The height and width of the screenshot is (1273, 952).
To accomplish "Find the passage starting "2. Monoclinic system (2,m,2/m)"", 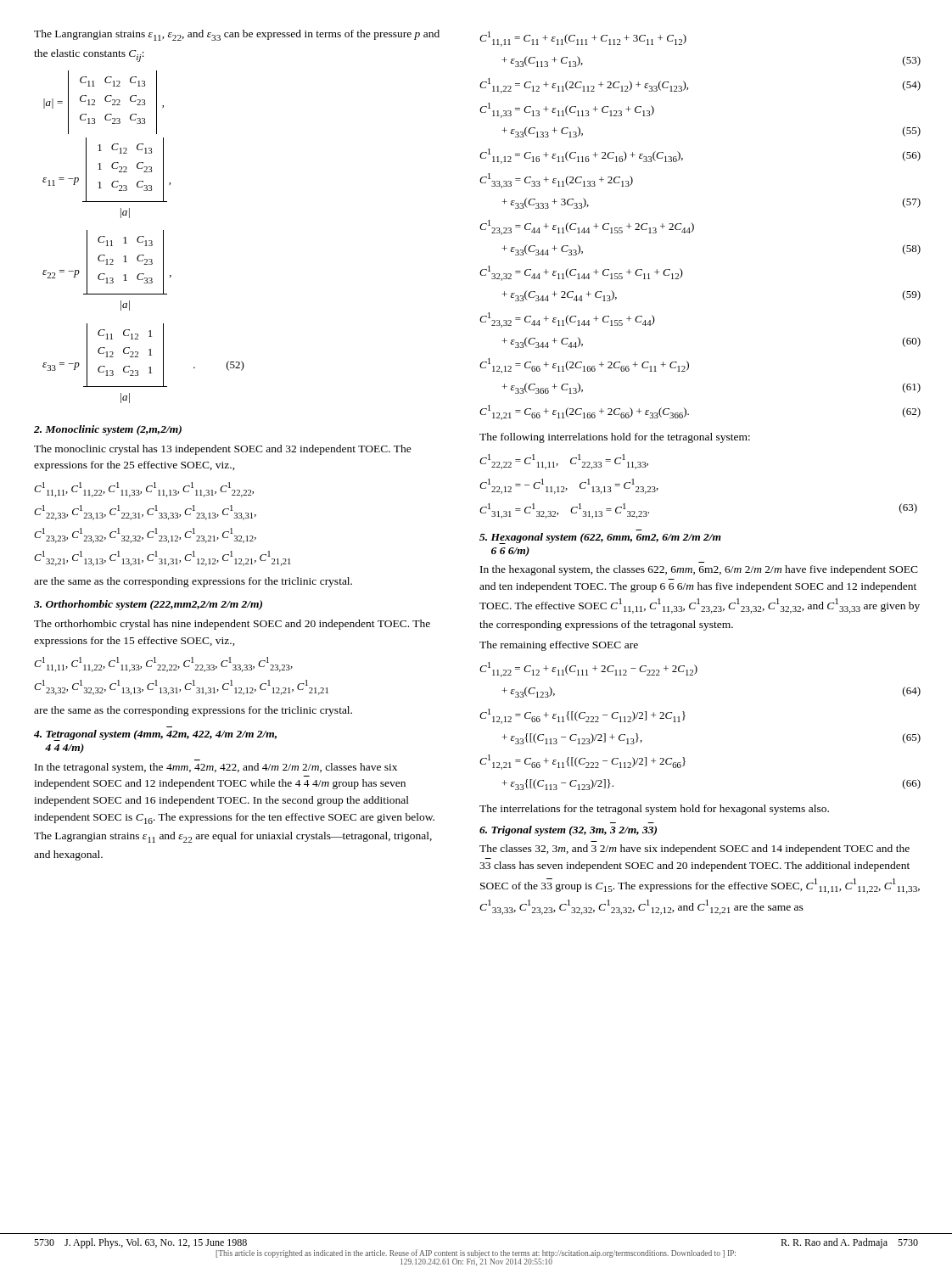I will coord(108,429).
